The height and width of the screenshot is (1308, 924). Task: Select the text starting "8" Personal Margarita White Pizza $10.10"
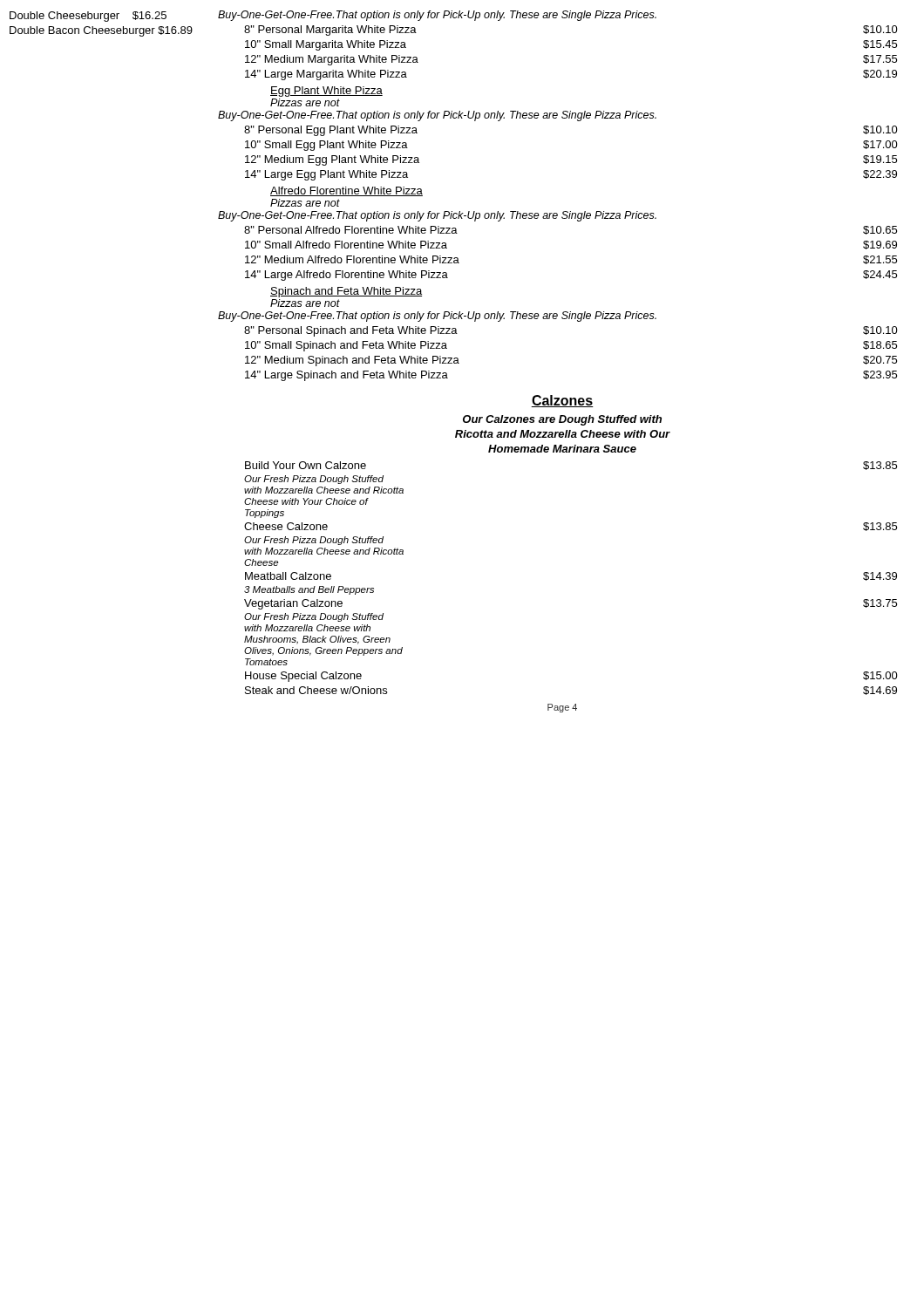pyautogui.click(x=575, y=29)
